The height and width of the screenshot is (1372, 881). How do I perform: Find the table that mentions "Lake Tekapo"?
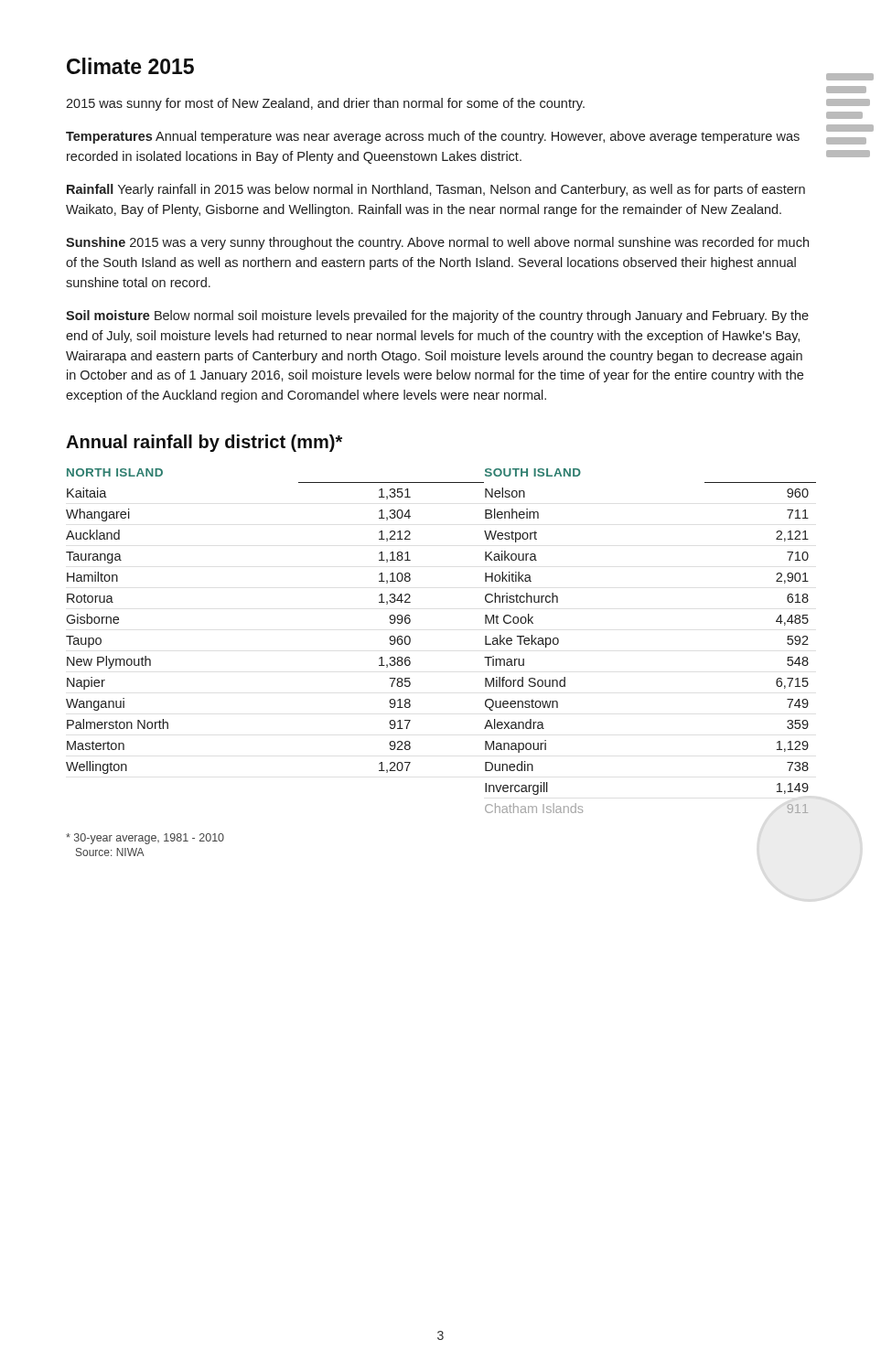click(x=441, y=662)
